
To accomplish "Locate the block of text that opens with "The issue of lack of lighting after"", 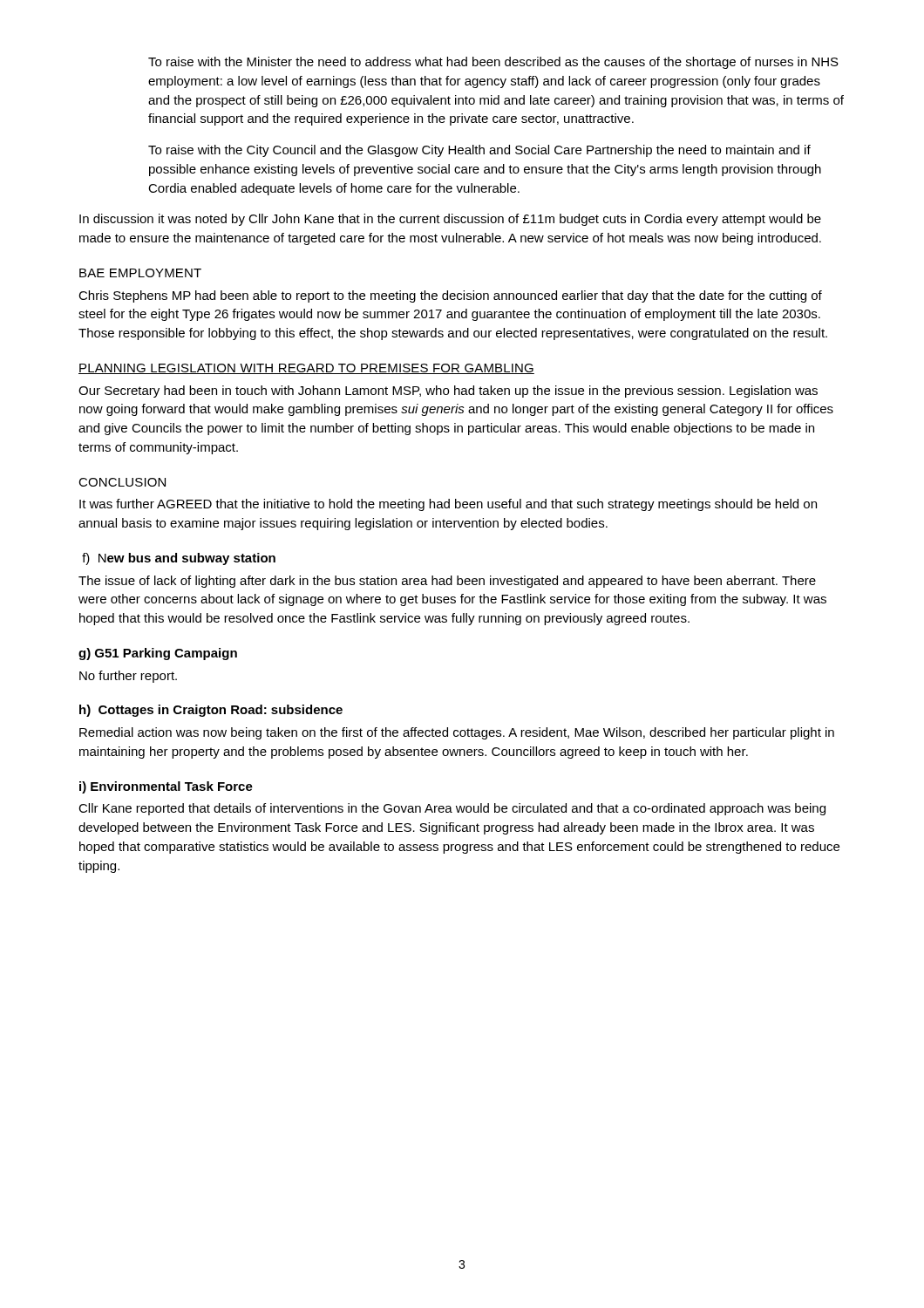I will point(453,599).
